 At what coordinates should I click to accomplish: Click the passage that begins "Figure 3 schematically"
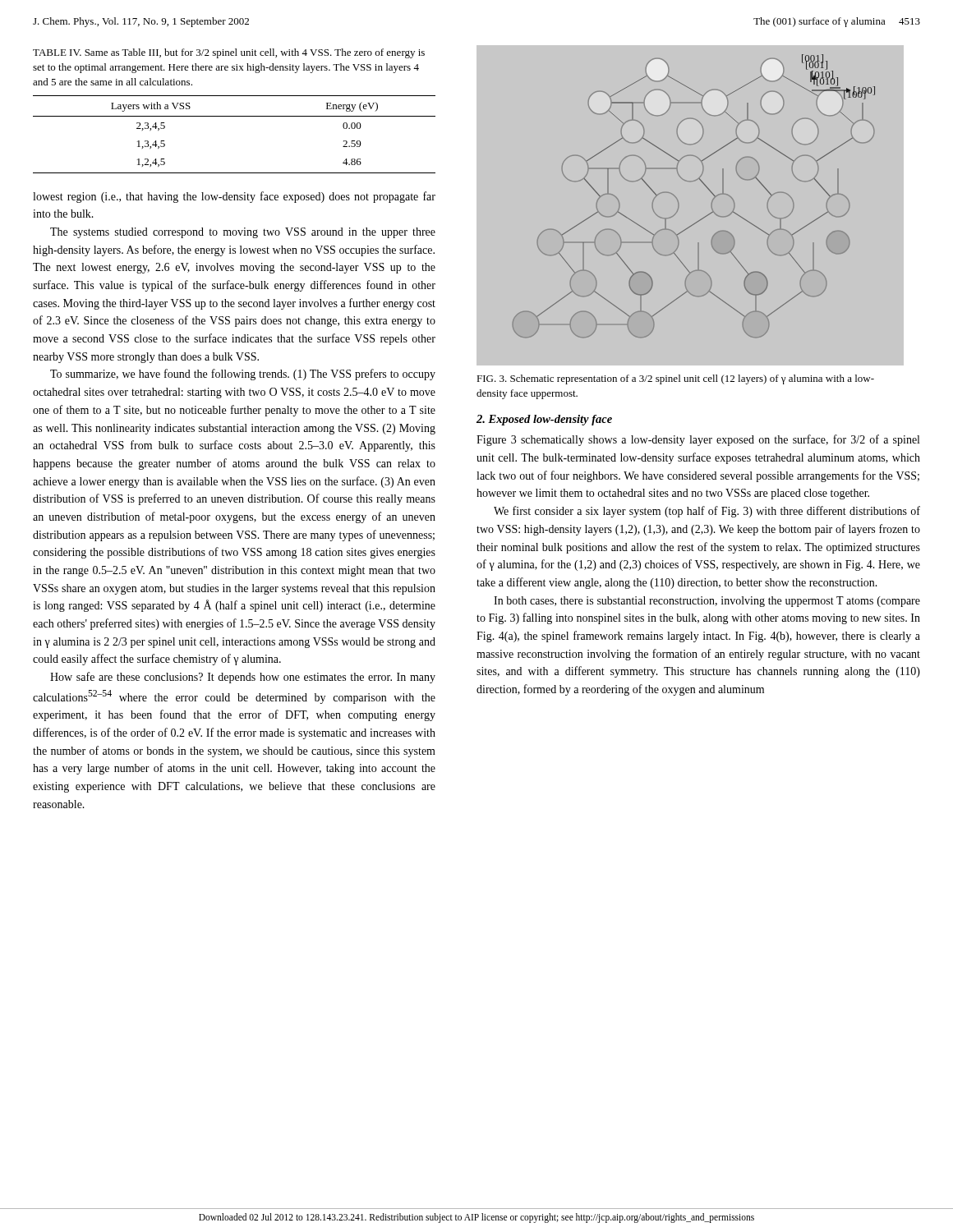tap(698, 565)
